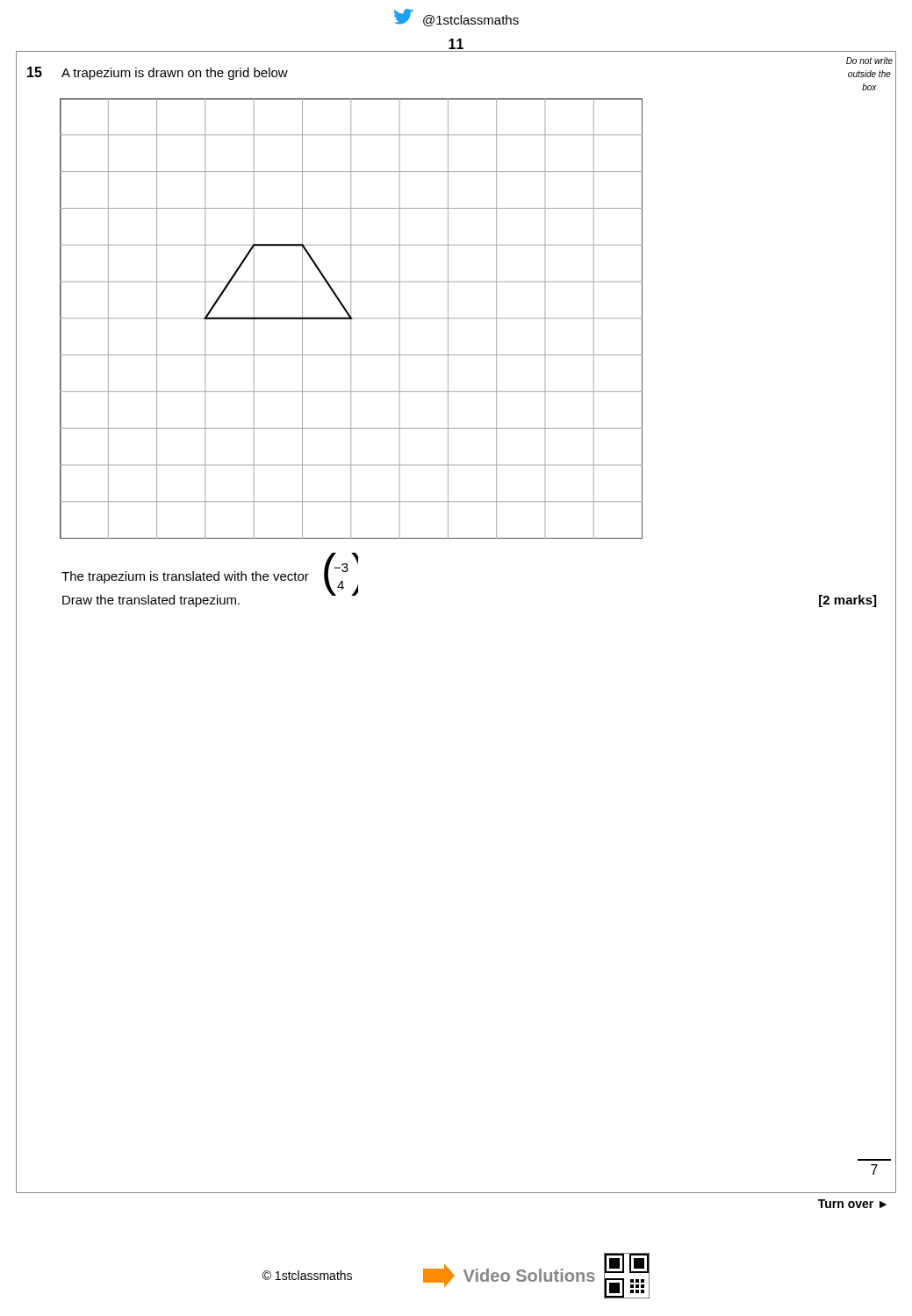Point to the text starting "The trapezium is translated"
Screen dimensions: 1316x912
pos(210,576)
